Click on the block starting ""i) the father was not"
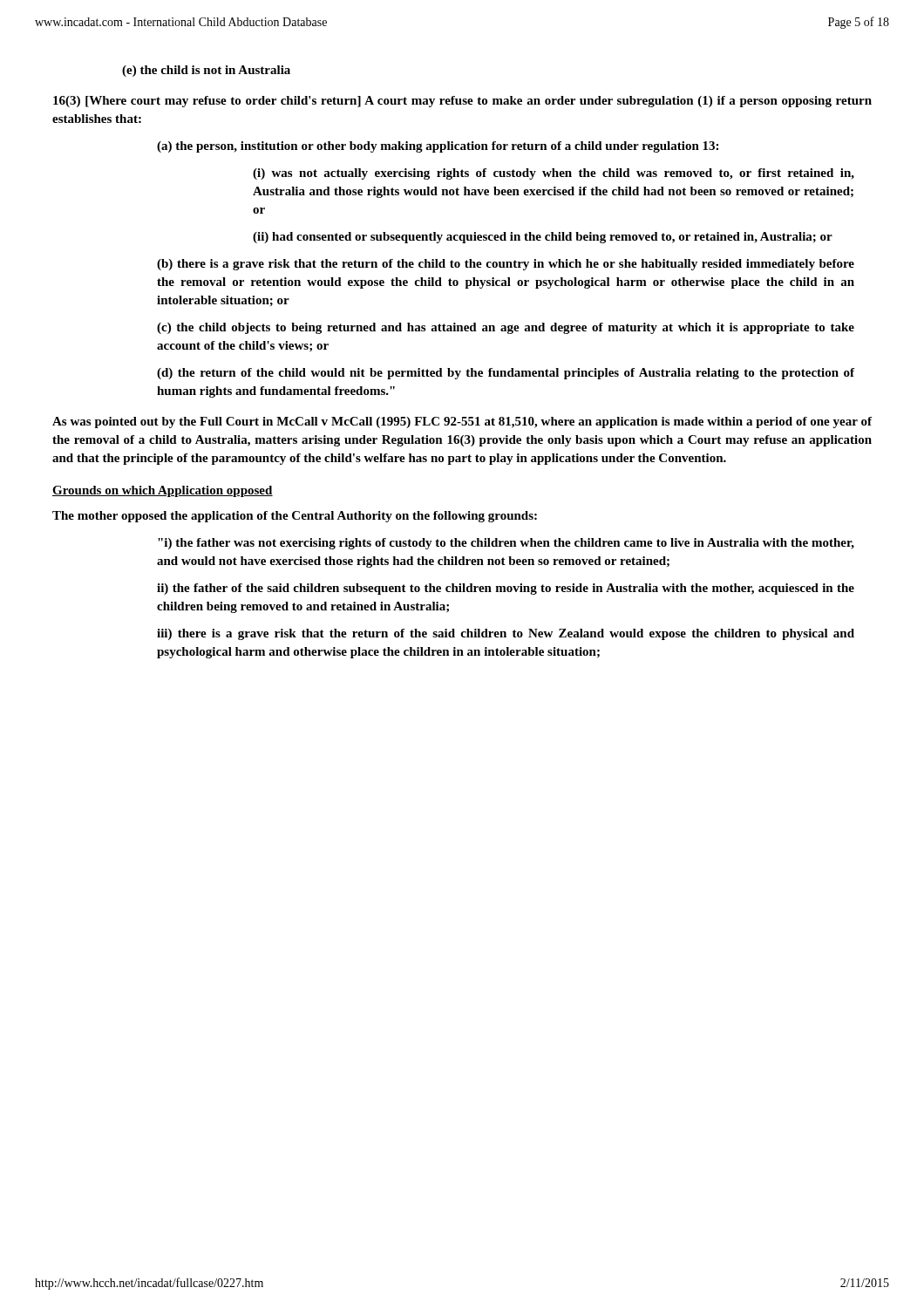This screenshot has width=924, height=1308. [x=506, y=552]
